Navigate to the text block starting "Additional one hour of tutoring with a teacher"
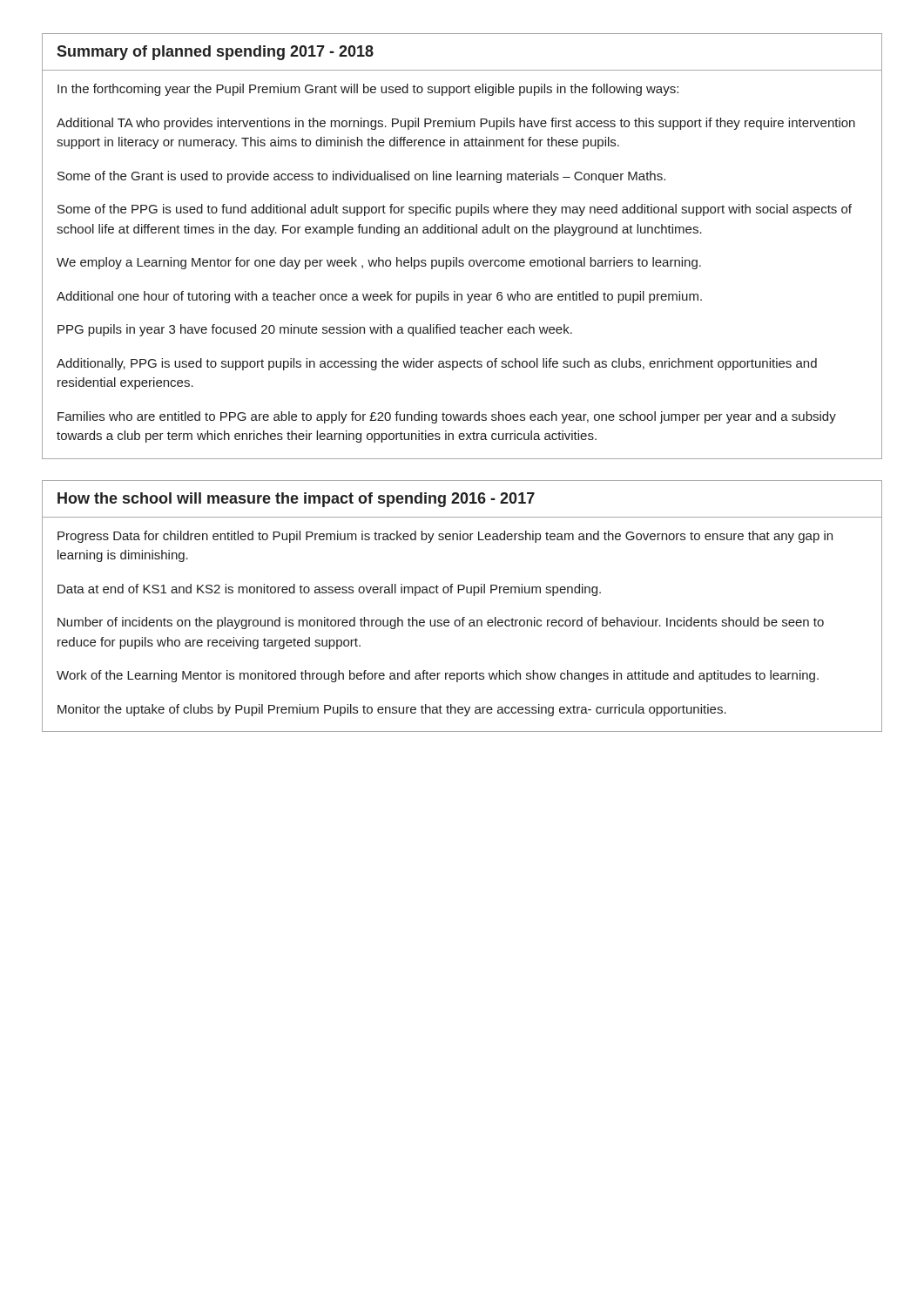Viewport: 924px width, 1307px height. tap(380, 295)
